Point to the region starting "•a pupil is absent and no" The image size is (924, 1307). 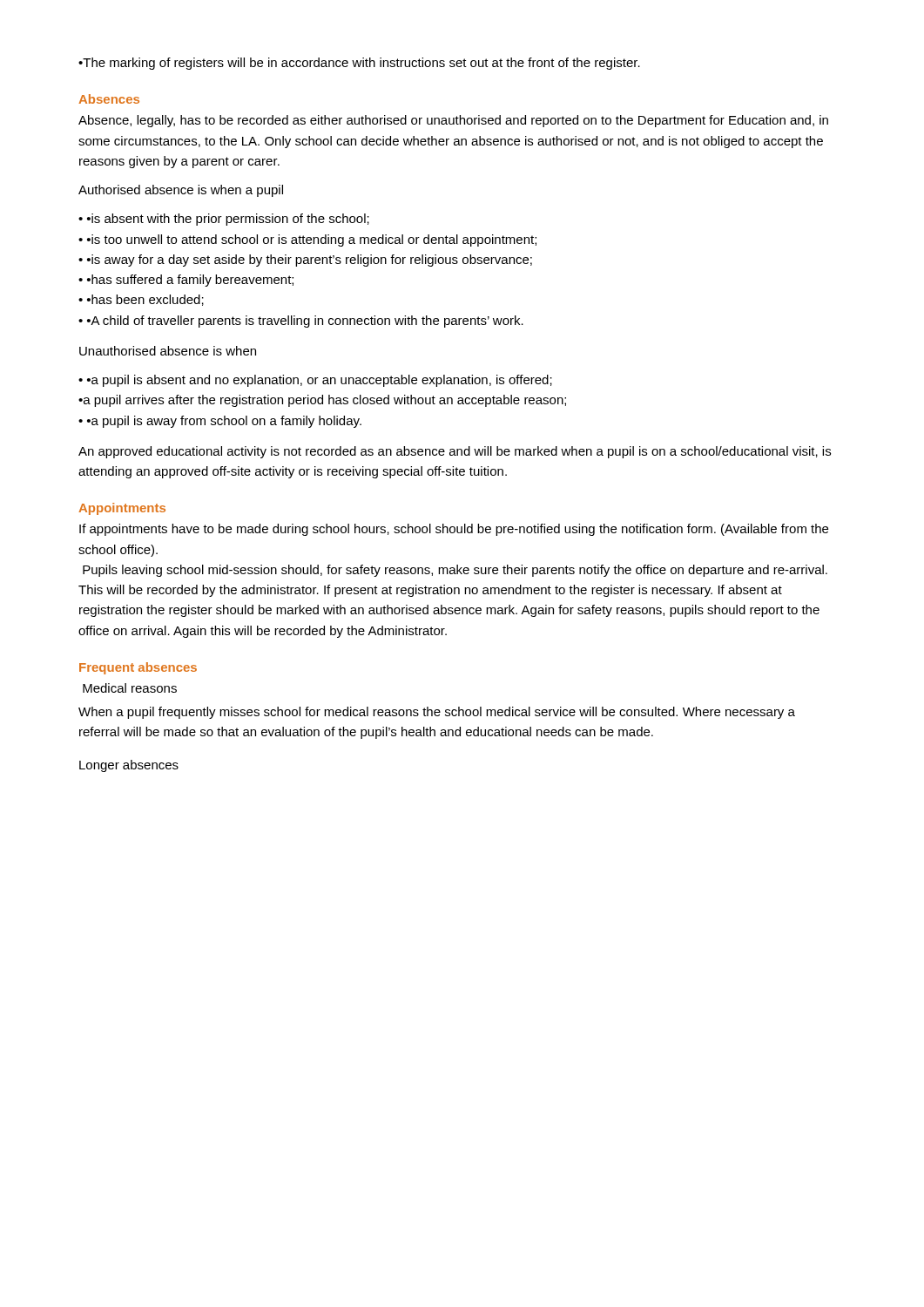point(320,379)
